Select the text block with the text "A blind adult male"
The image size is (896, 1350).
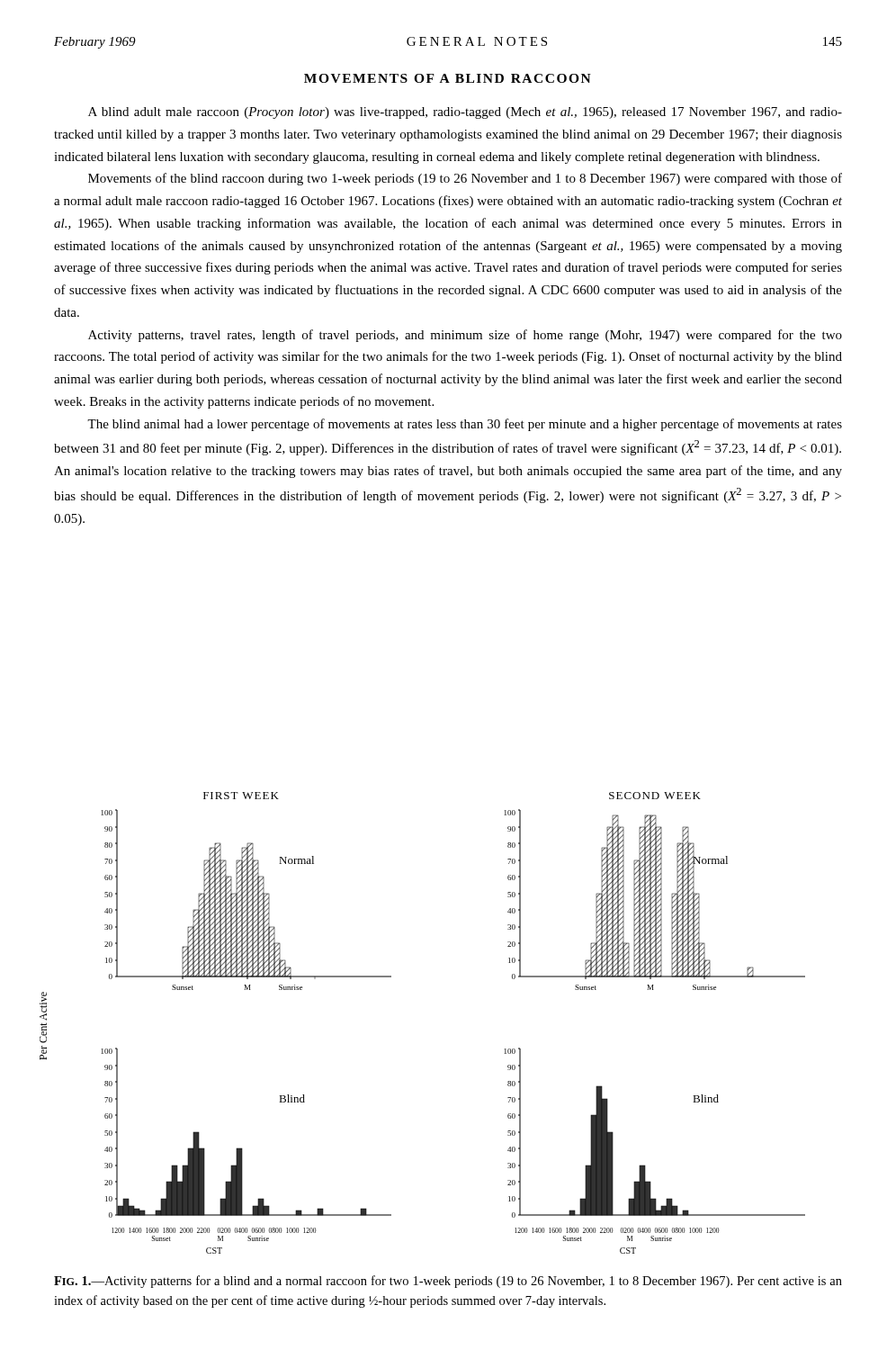465,113
